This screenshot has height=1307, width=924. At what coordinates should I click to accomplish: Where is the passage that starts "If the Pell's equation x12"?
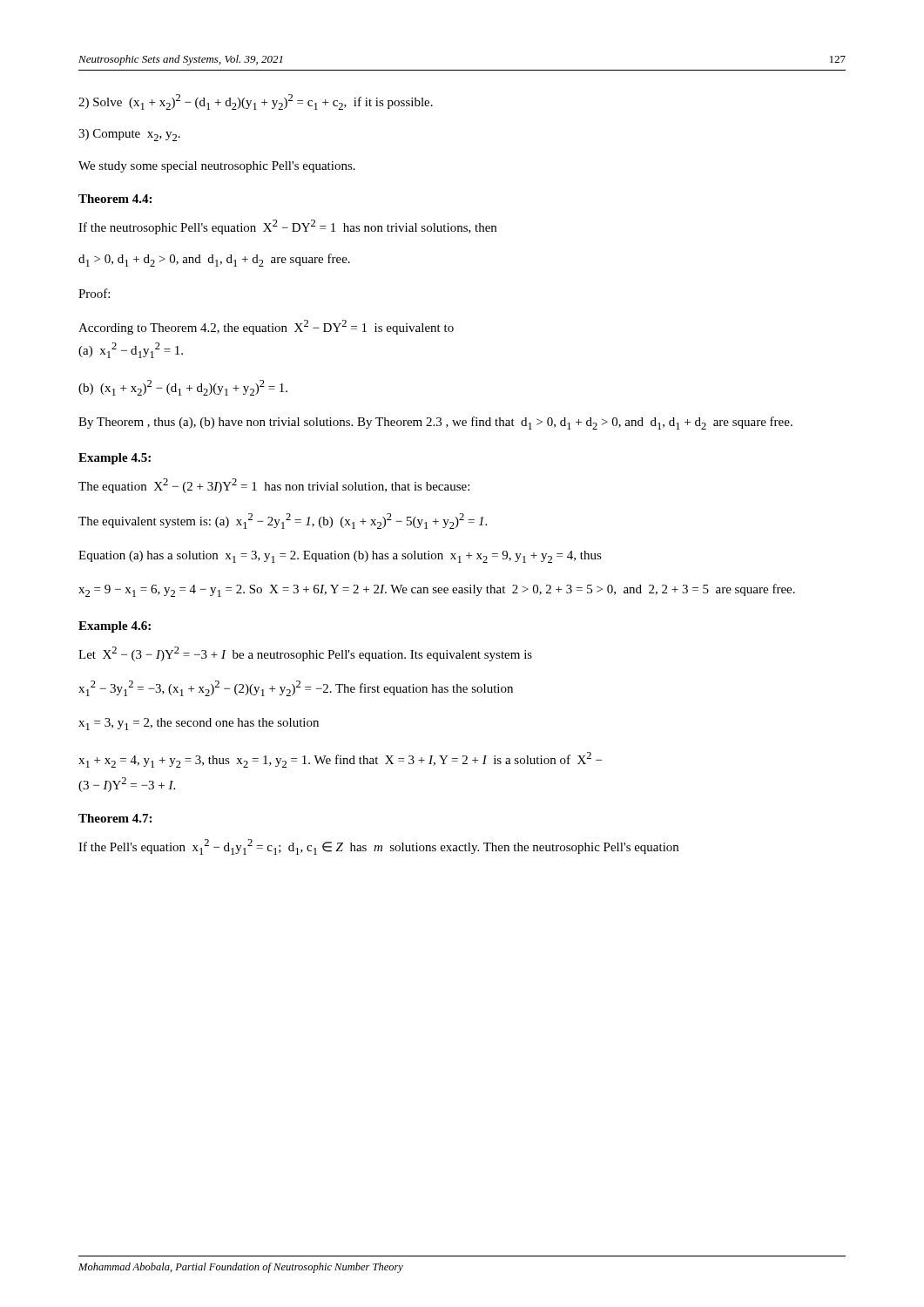(x=379, y=847)
